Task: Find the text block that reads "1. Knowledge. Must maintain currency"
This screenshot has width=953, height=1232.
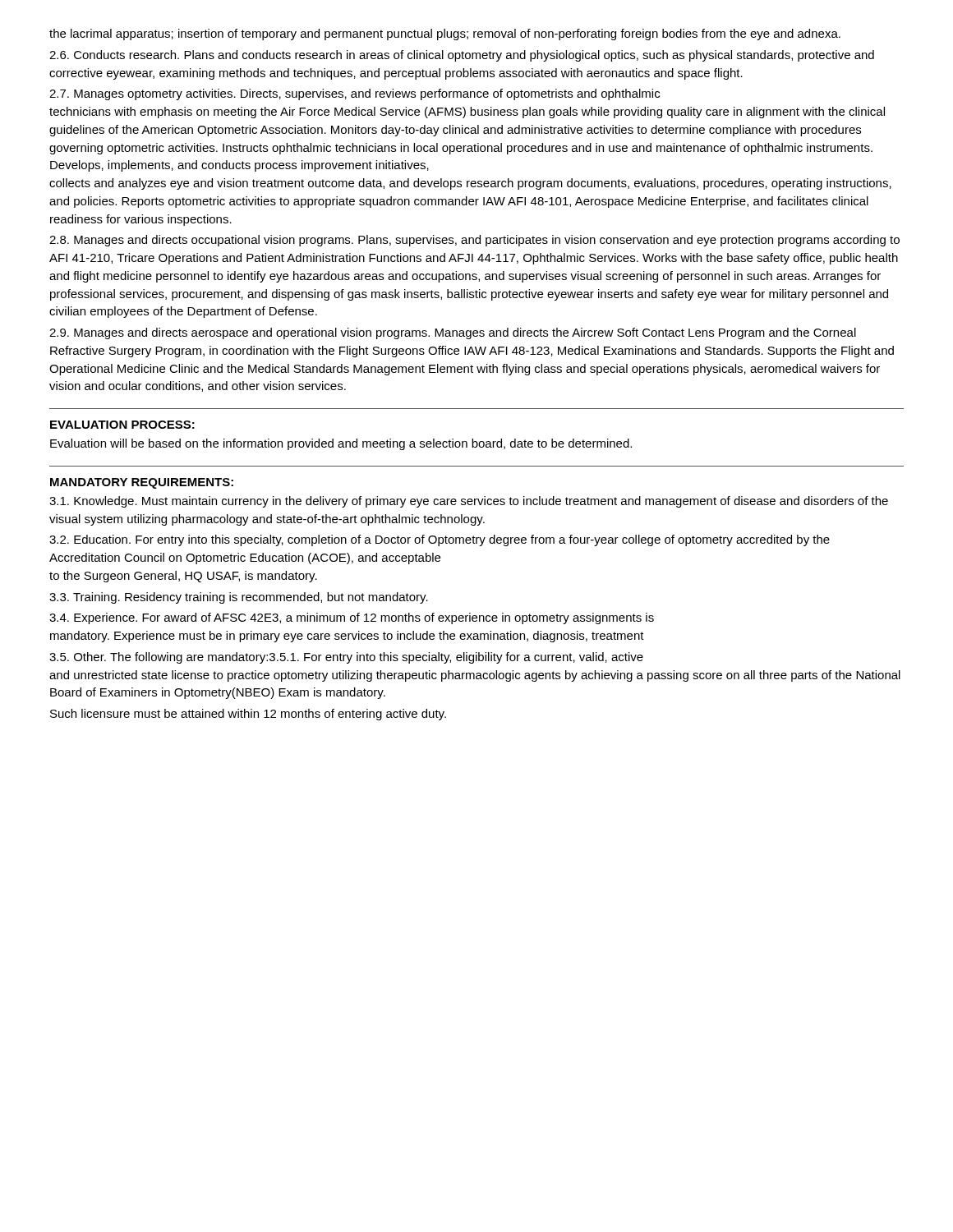Action: [469, 509]
